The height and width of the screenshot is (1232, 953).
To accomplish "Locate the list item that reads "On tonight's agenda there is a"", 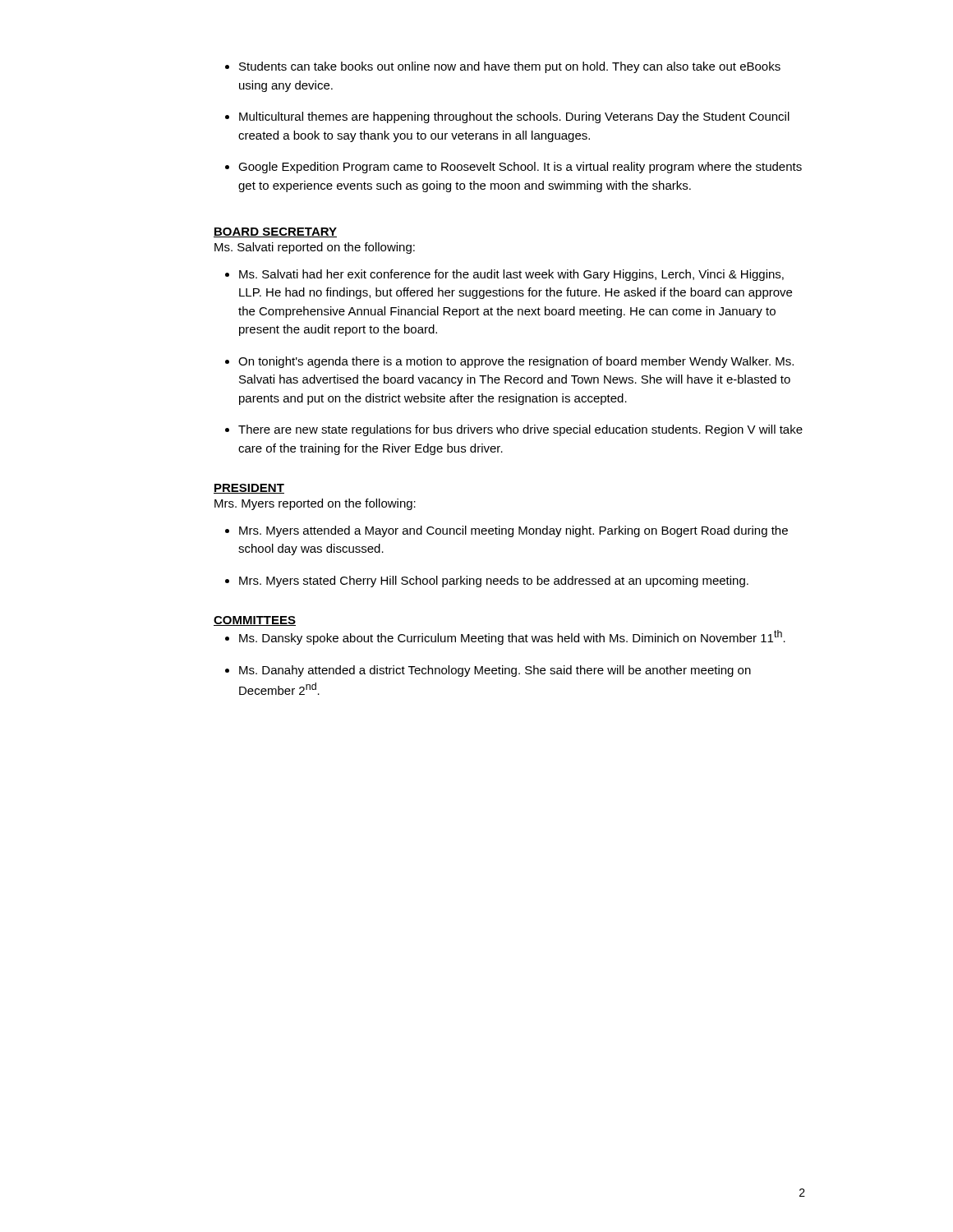I will click(522, 380).
